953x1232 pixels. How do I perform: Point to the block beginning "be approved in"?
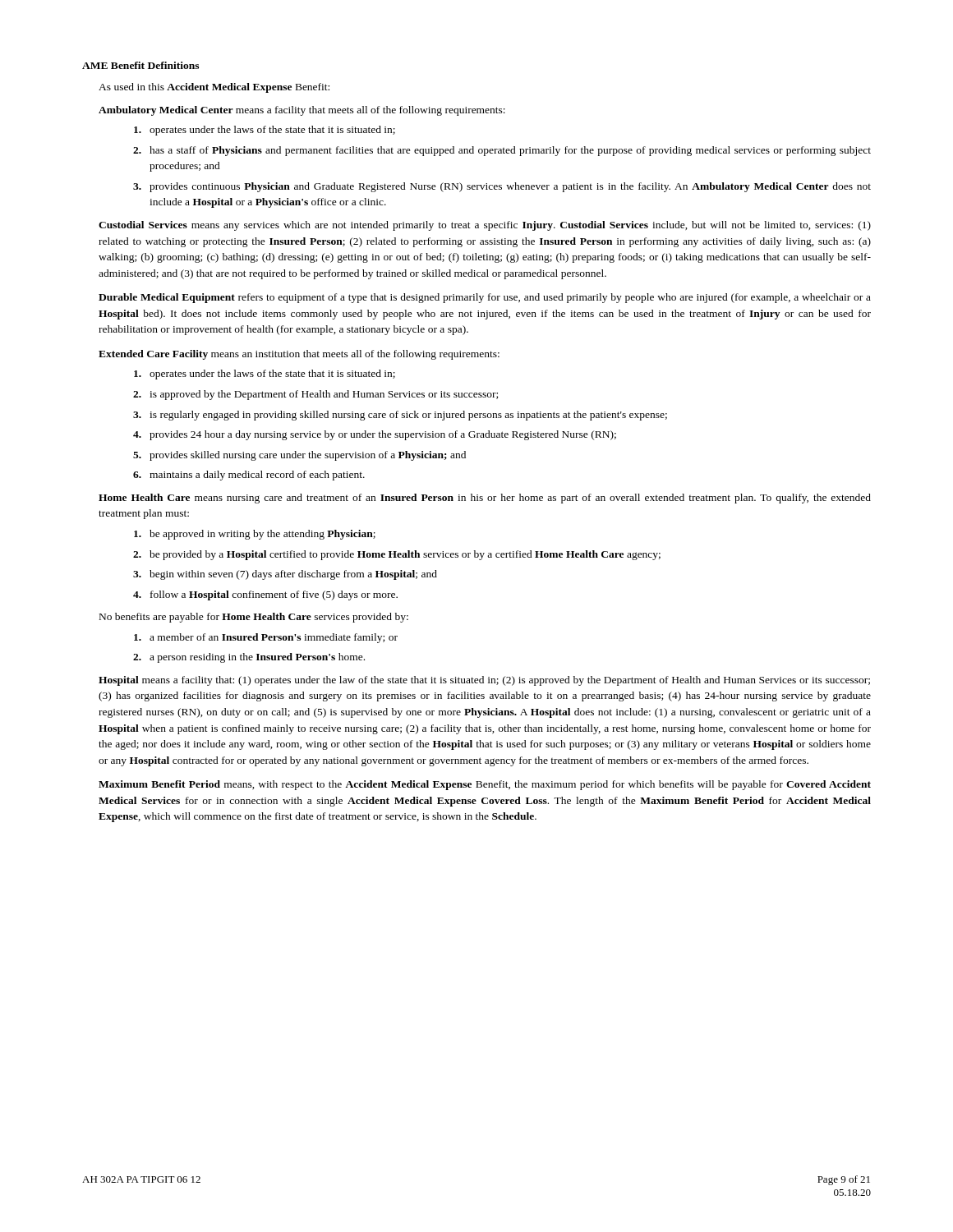tap(255, 535)
